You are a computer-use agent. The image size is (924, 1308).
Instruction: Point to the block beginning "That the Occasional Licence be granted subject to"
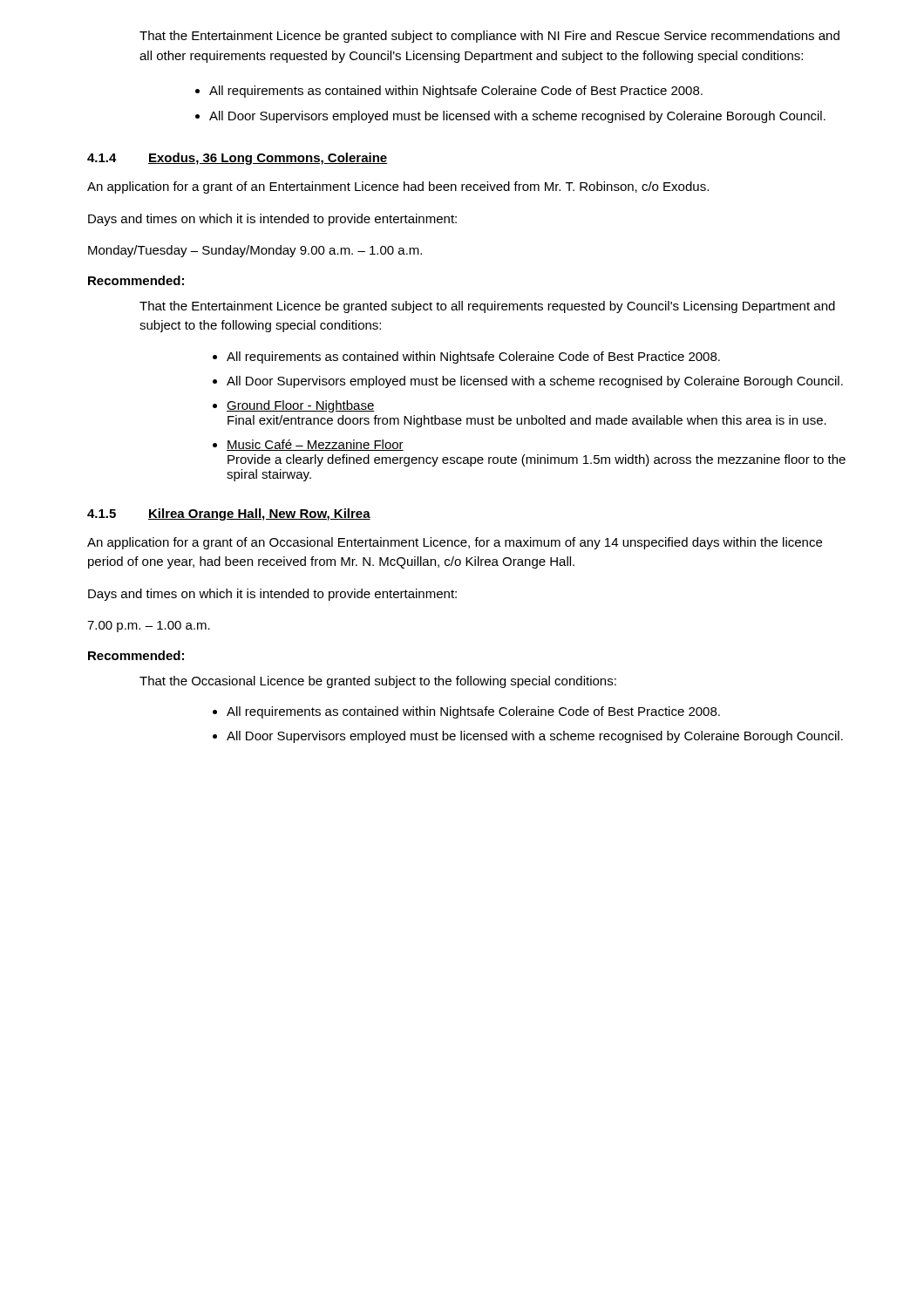click(378, 680)
